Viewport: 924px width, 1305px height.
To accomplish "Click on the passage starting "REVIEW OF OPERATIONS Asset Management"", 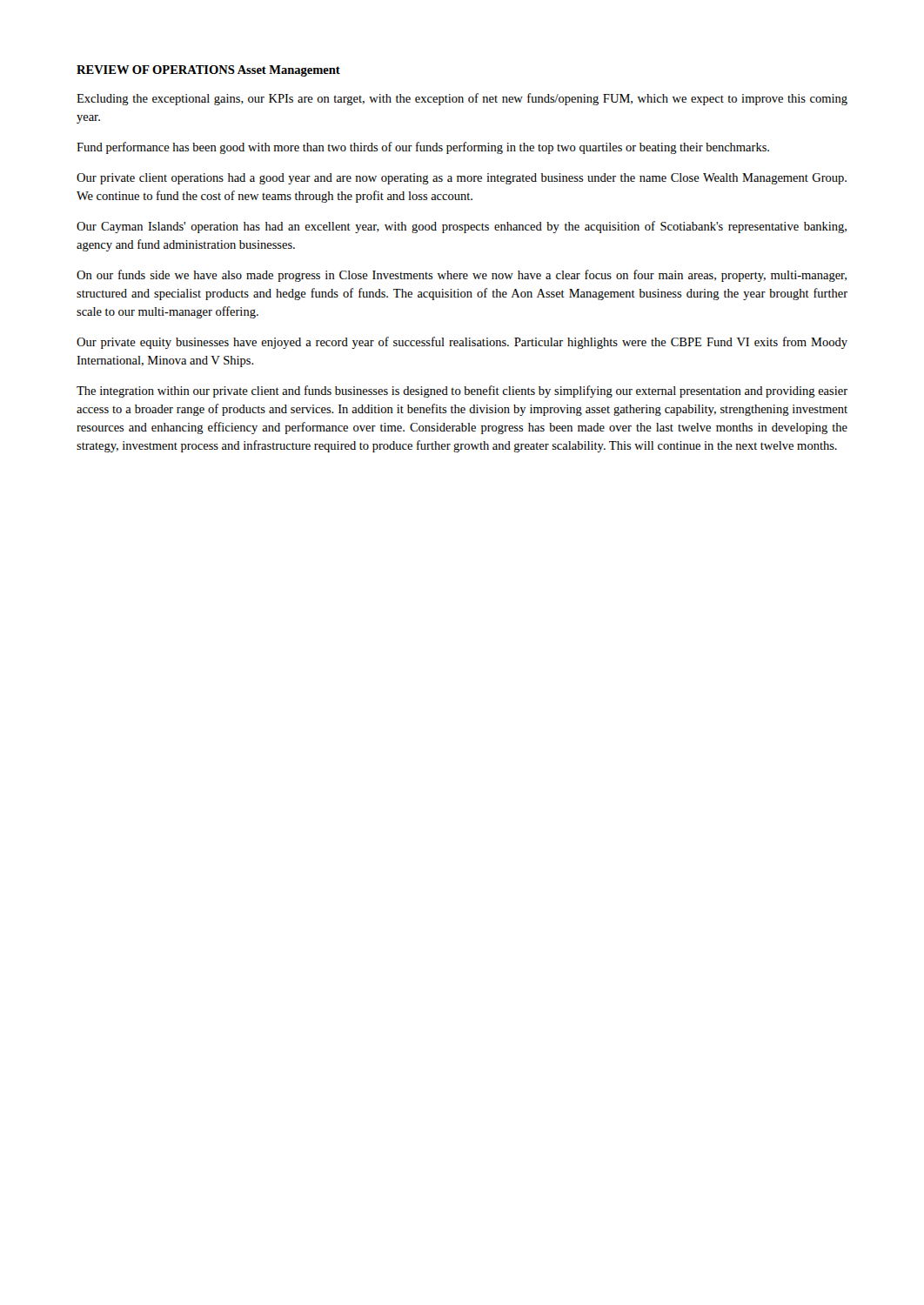I will 208,70.
